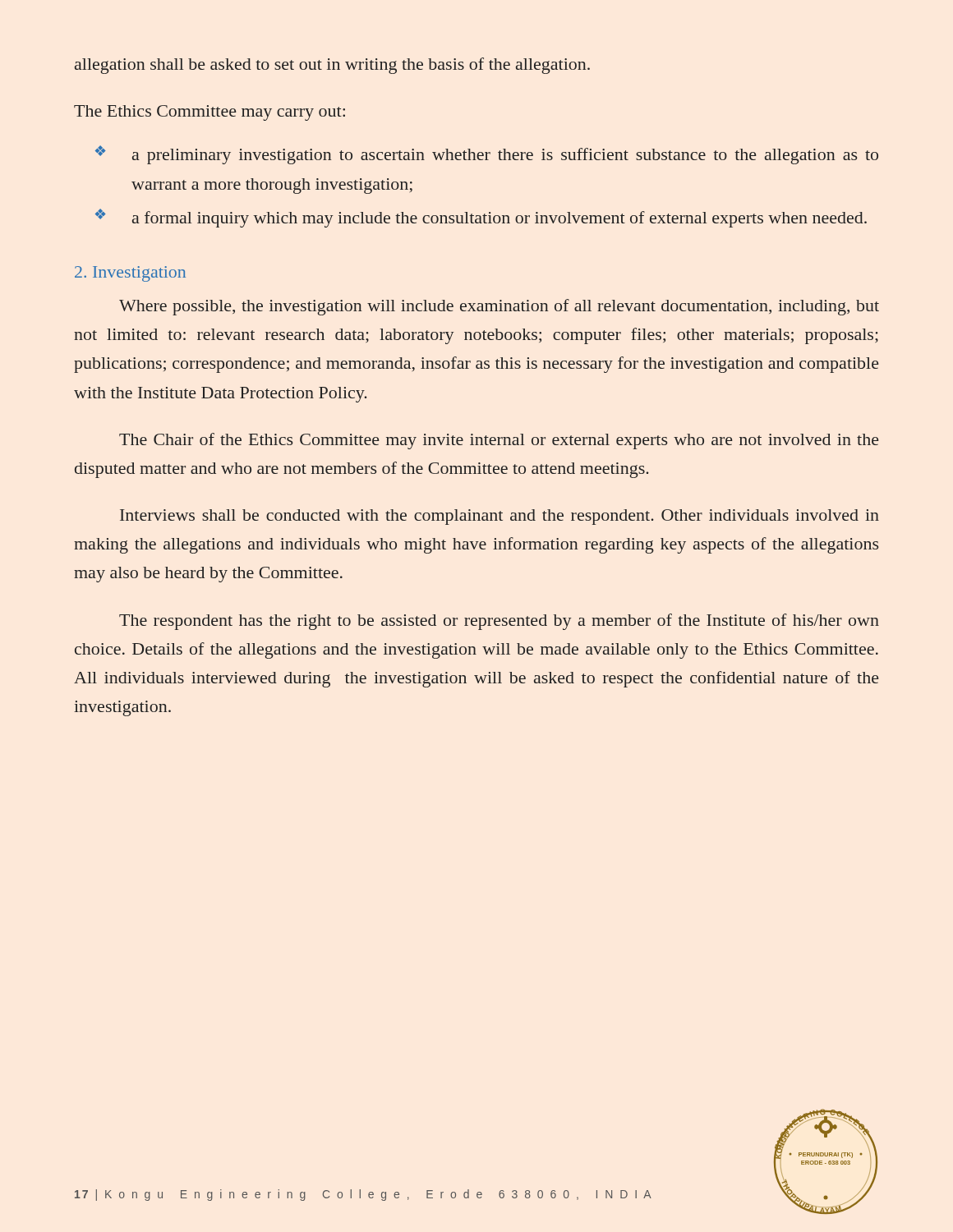Find the list item containing "a formal inquiry which may include the"
The height and width of the screenshot is (1232, 953).
click(500, 217)
